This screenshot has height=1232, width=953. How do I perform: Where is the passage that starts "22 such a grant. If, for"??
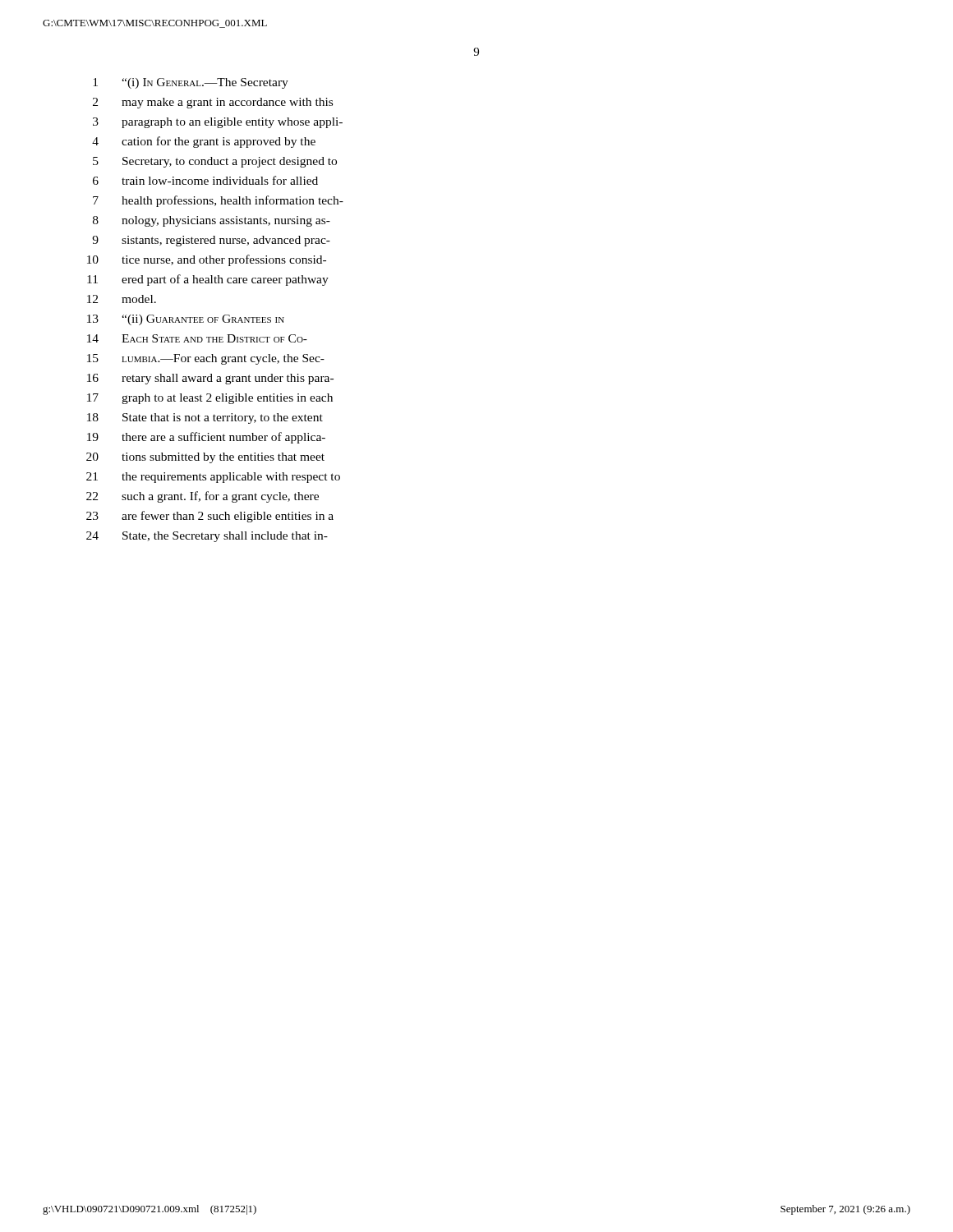(203, 497)
